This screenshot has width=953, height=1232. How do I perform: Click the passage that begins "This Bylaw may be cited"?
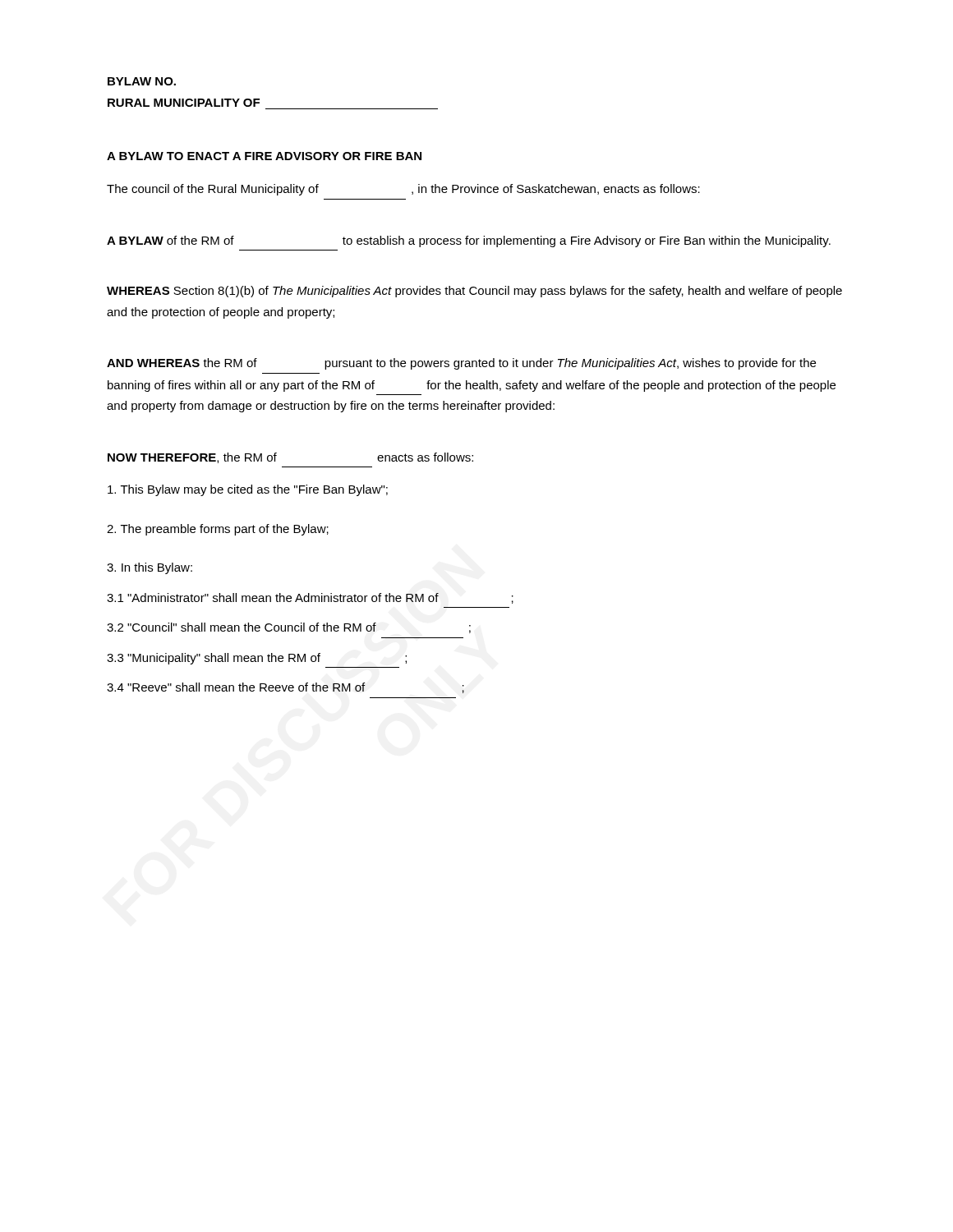248,489
